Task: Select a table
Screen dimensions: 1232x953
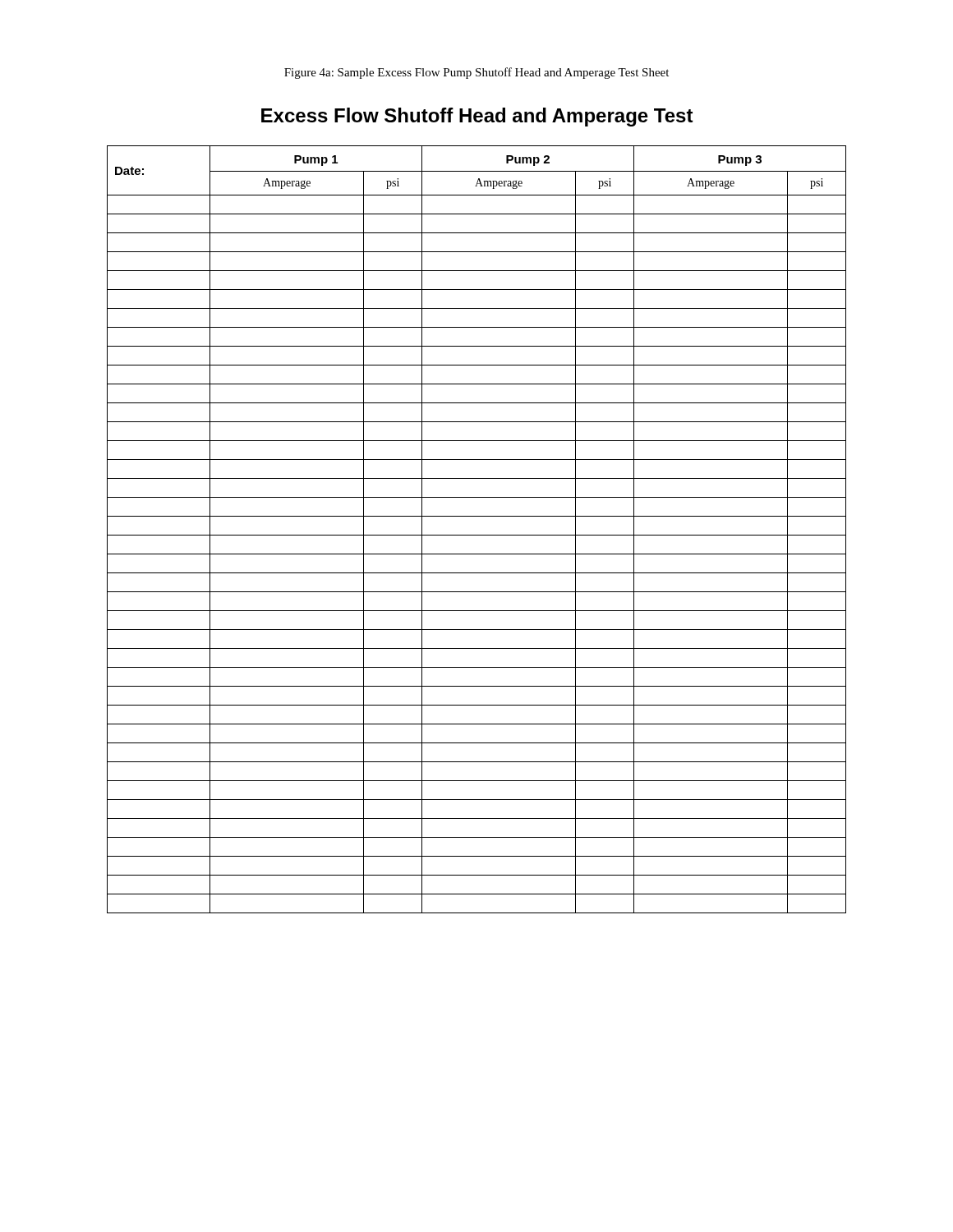Action: tap(476, 529)
